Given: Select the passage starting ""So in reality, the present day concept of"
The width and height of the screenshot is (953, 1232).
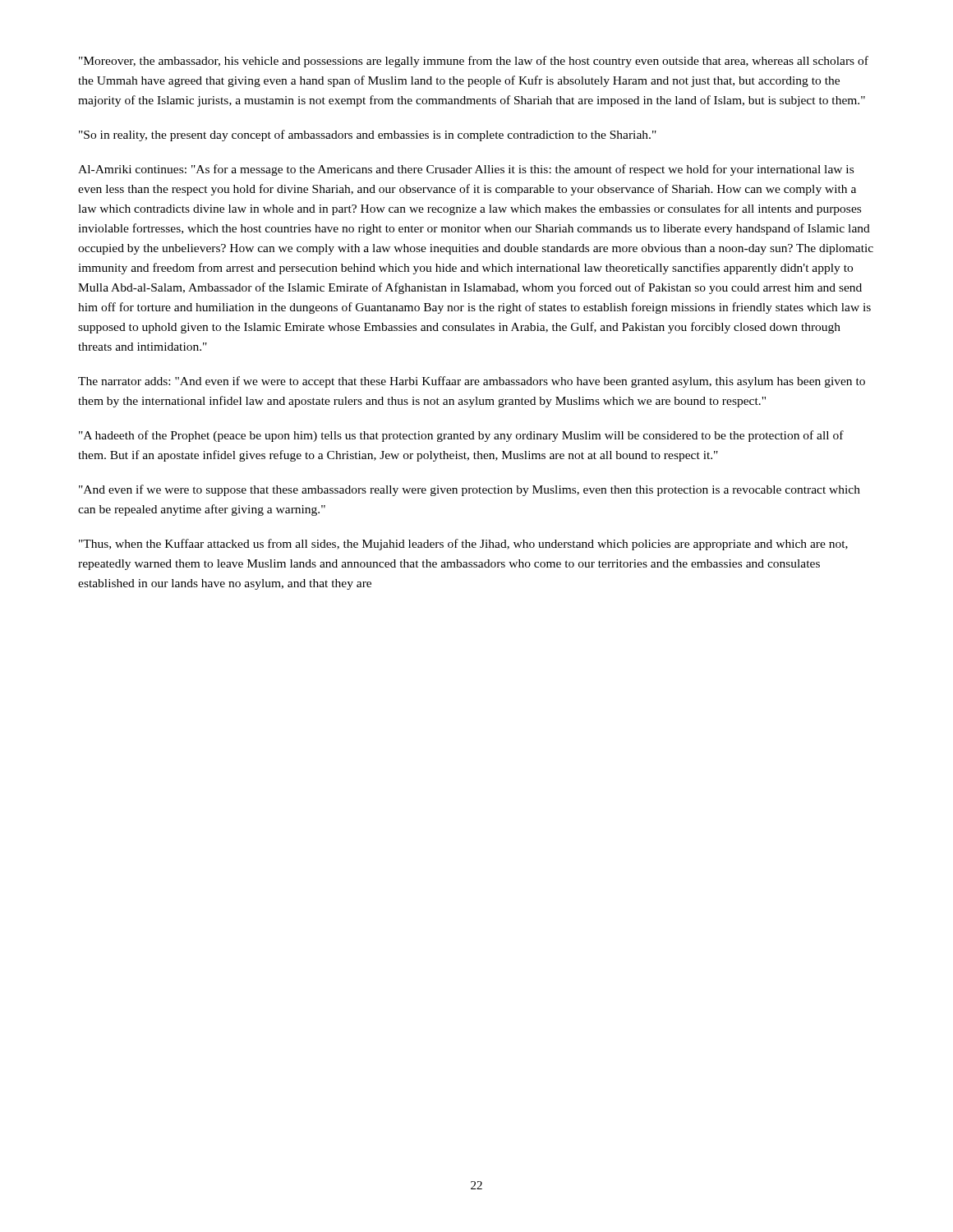Looking at the screenshot, I should [367, 134].
